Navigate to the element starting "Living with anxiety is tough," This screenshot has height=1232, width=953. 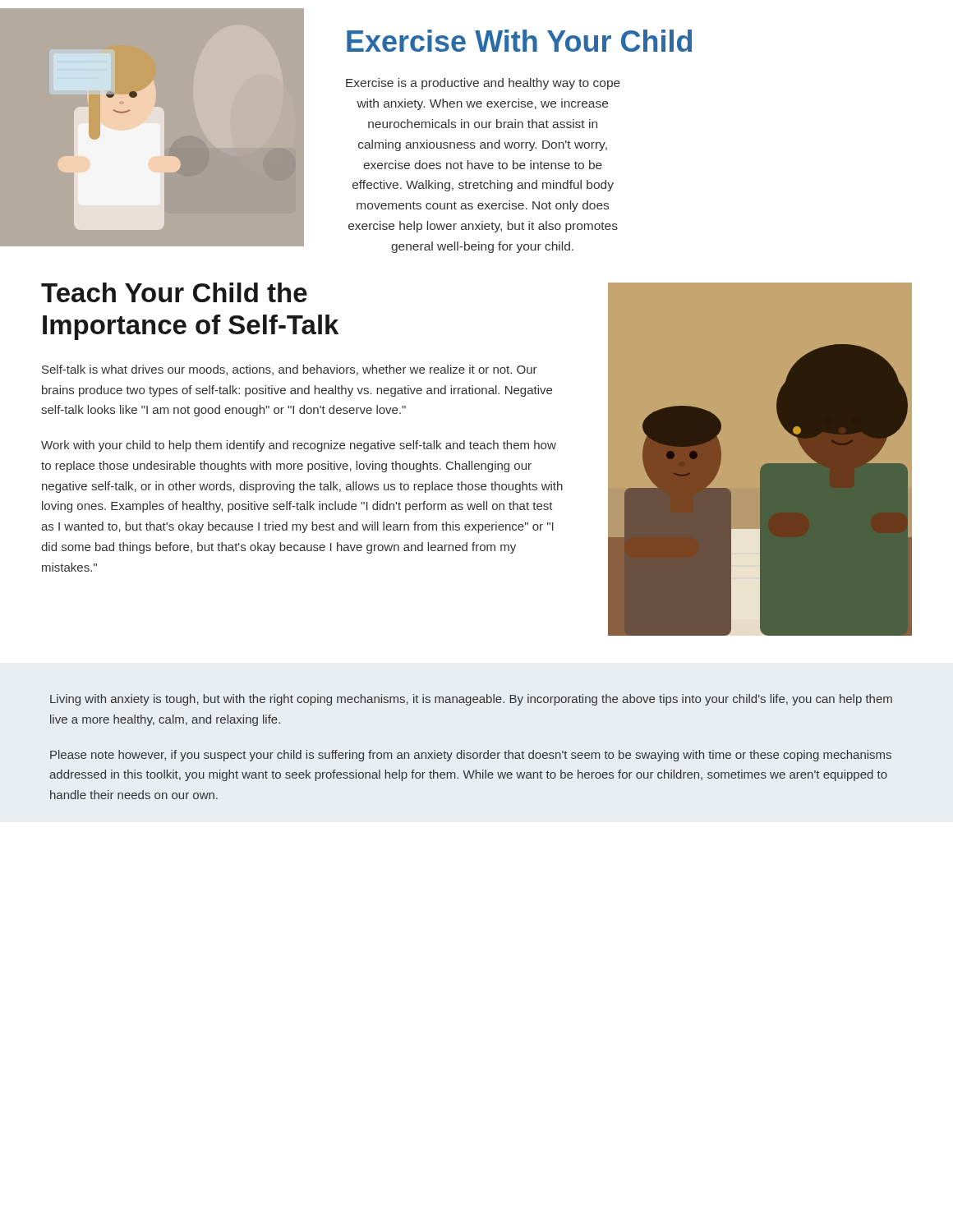[472, 747]
